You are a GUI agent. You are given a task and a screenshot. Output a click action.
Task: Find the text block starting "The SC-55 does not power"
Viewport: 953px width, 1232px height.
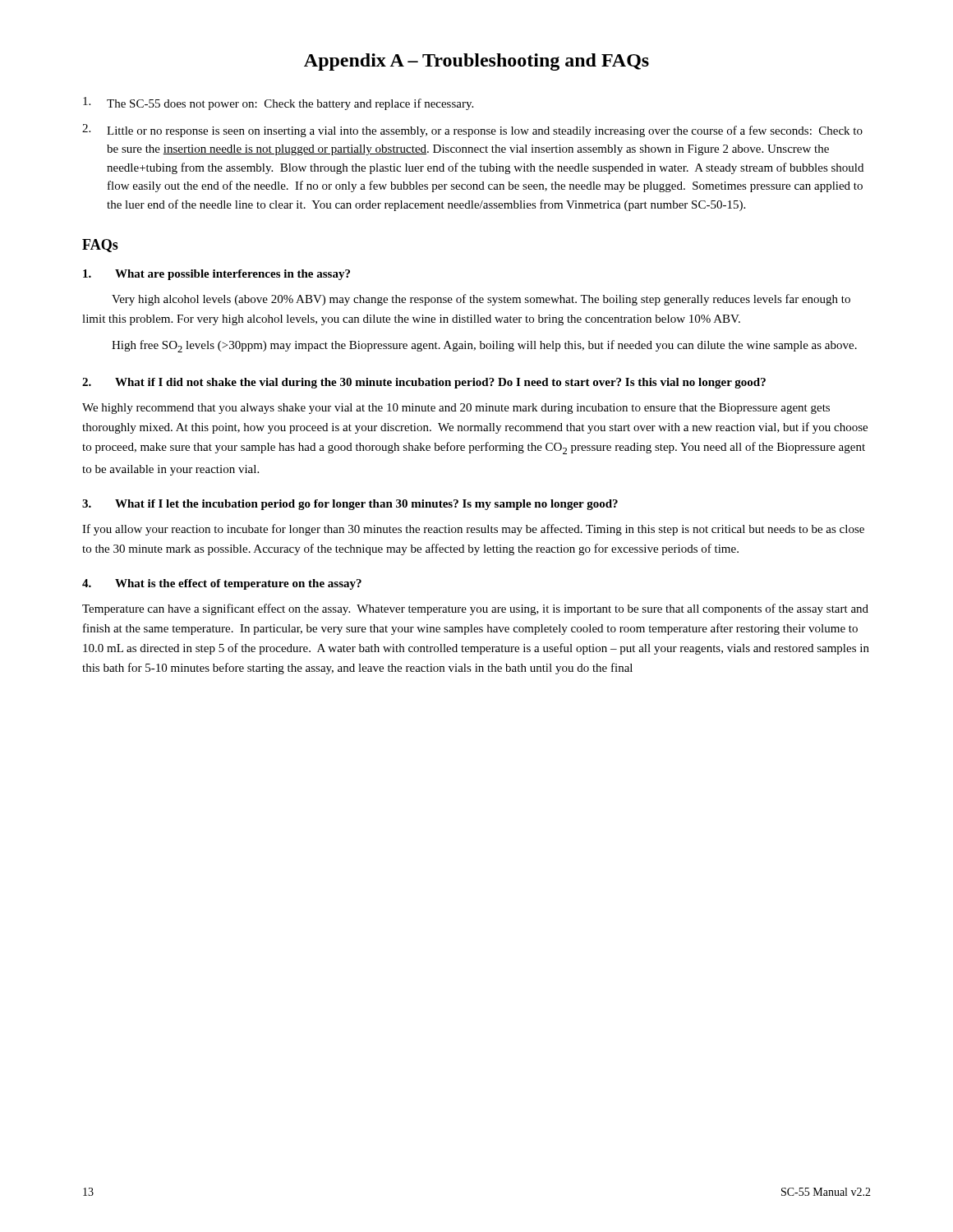476,104
